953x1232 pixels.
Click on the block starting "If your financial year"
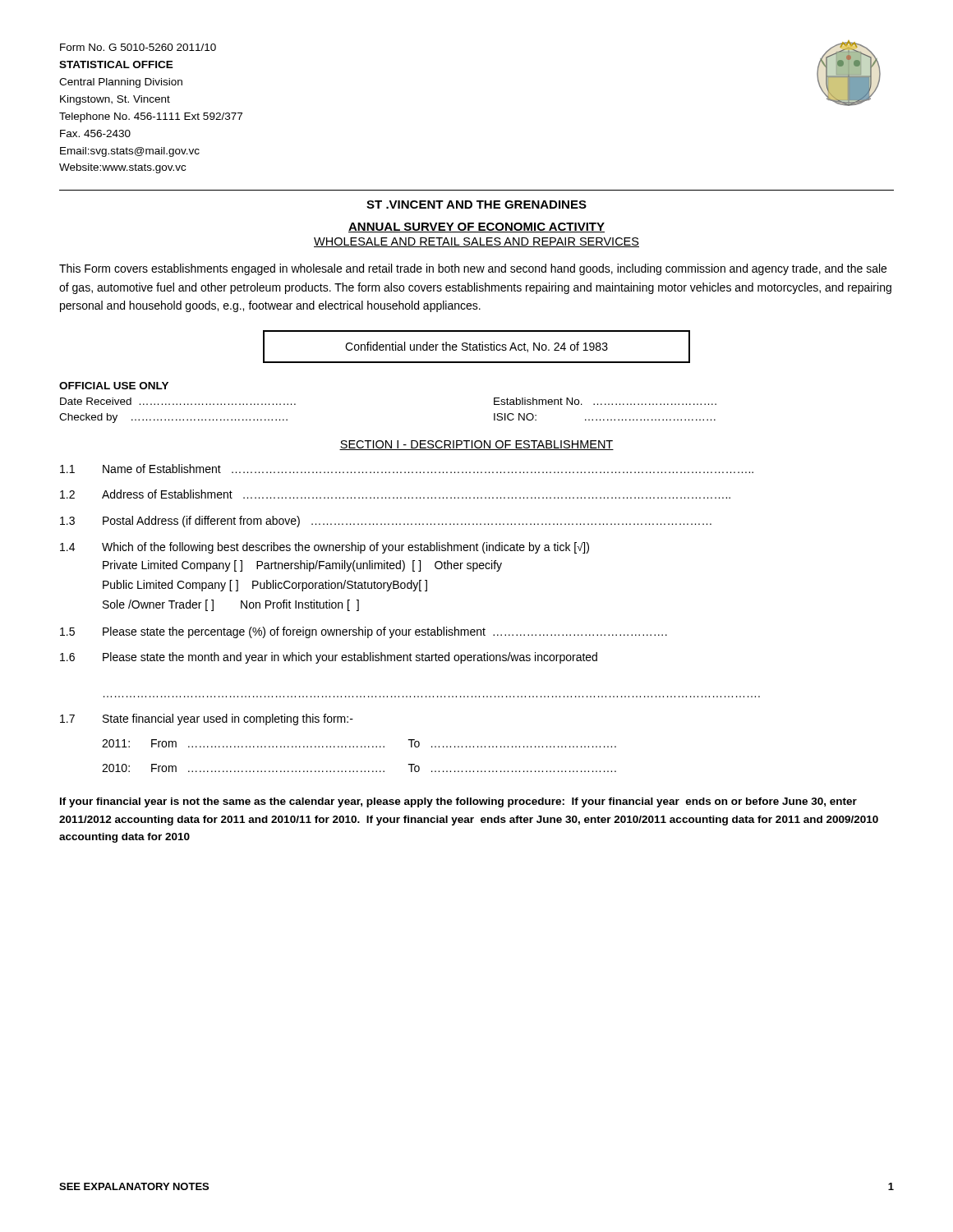pyautogui.click(x=469, y=819)
